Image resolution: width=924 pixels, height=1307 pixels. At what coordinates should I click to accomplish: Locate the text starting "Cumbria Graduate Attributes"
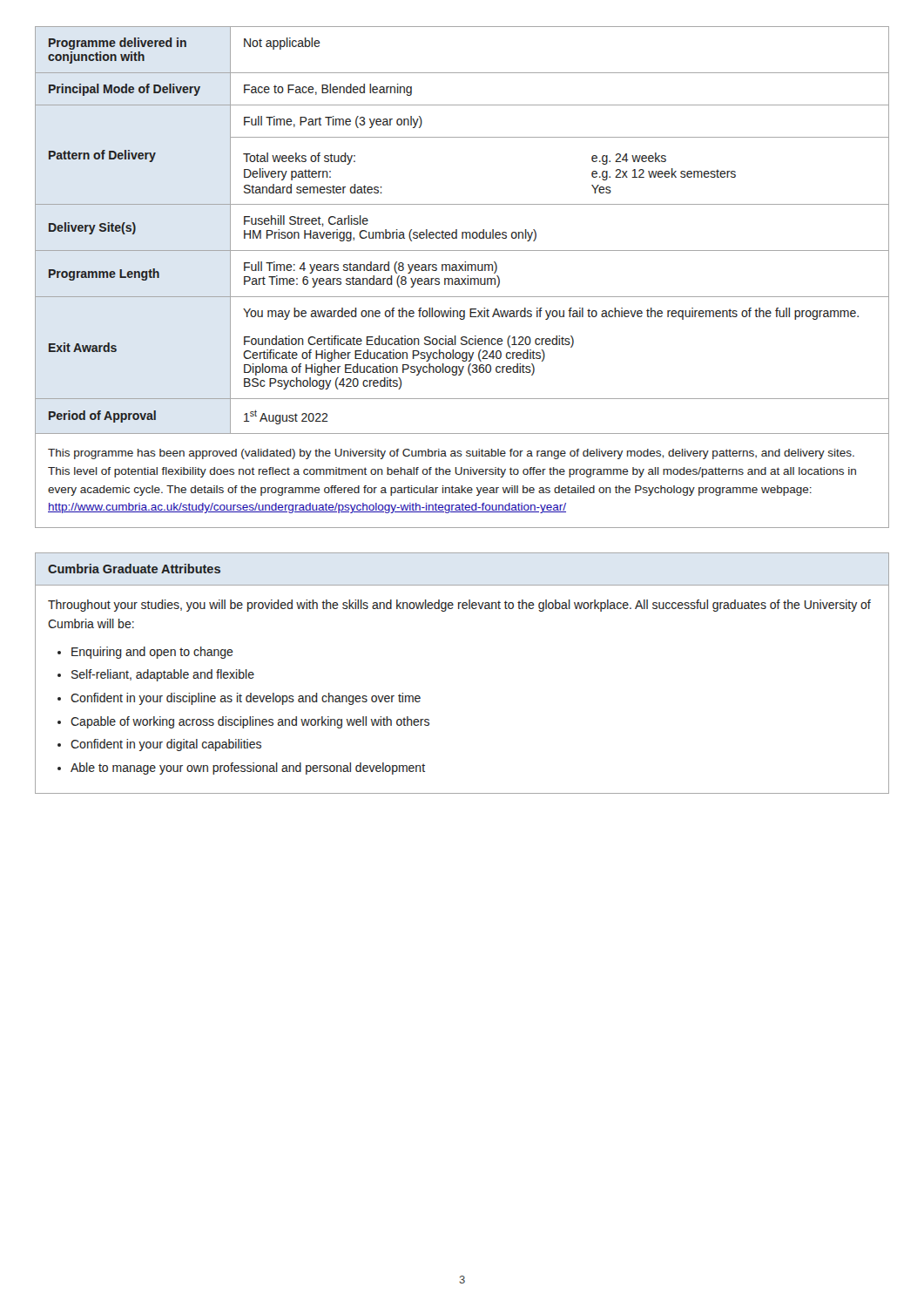[134, 569]
